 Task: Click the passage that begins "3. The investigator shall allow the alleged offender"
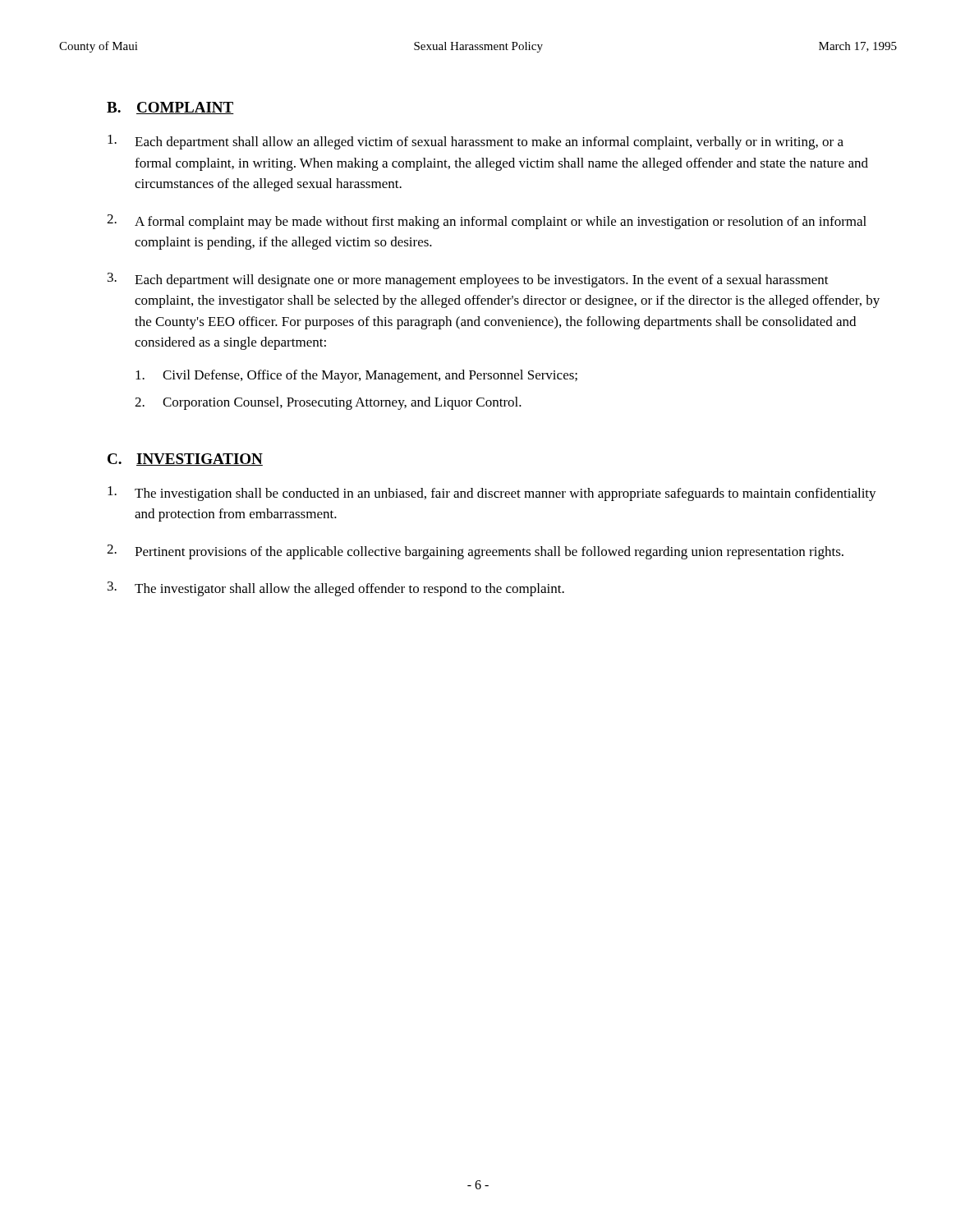494,589
